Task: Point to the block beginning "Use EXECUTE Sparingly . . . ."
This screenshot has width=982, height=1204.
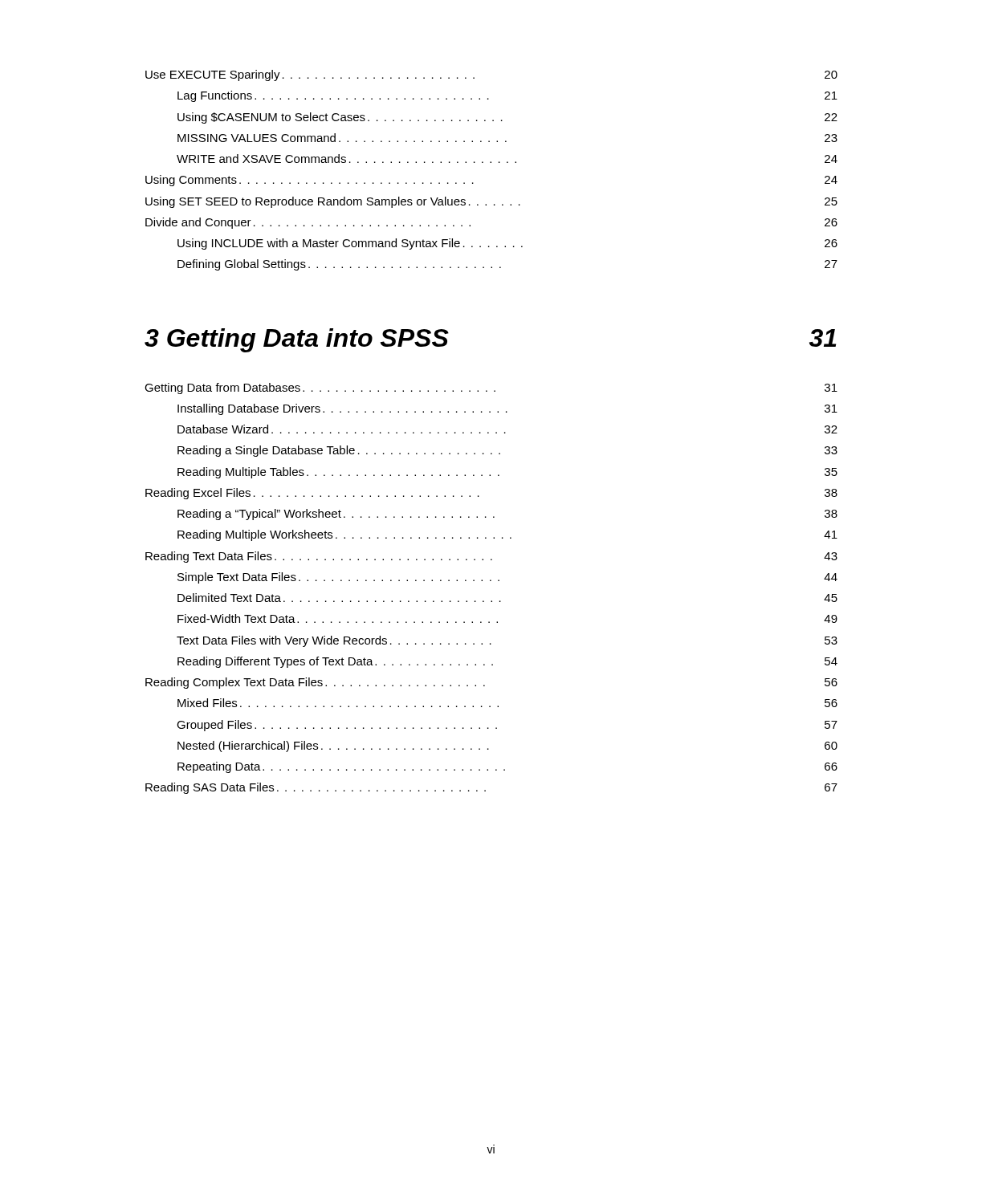Action: tap(215, 75)
